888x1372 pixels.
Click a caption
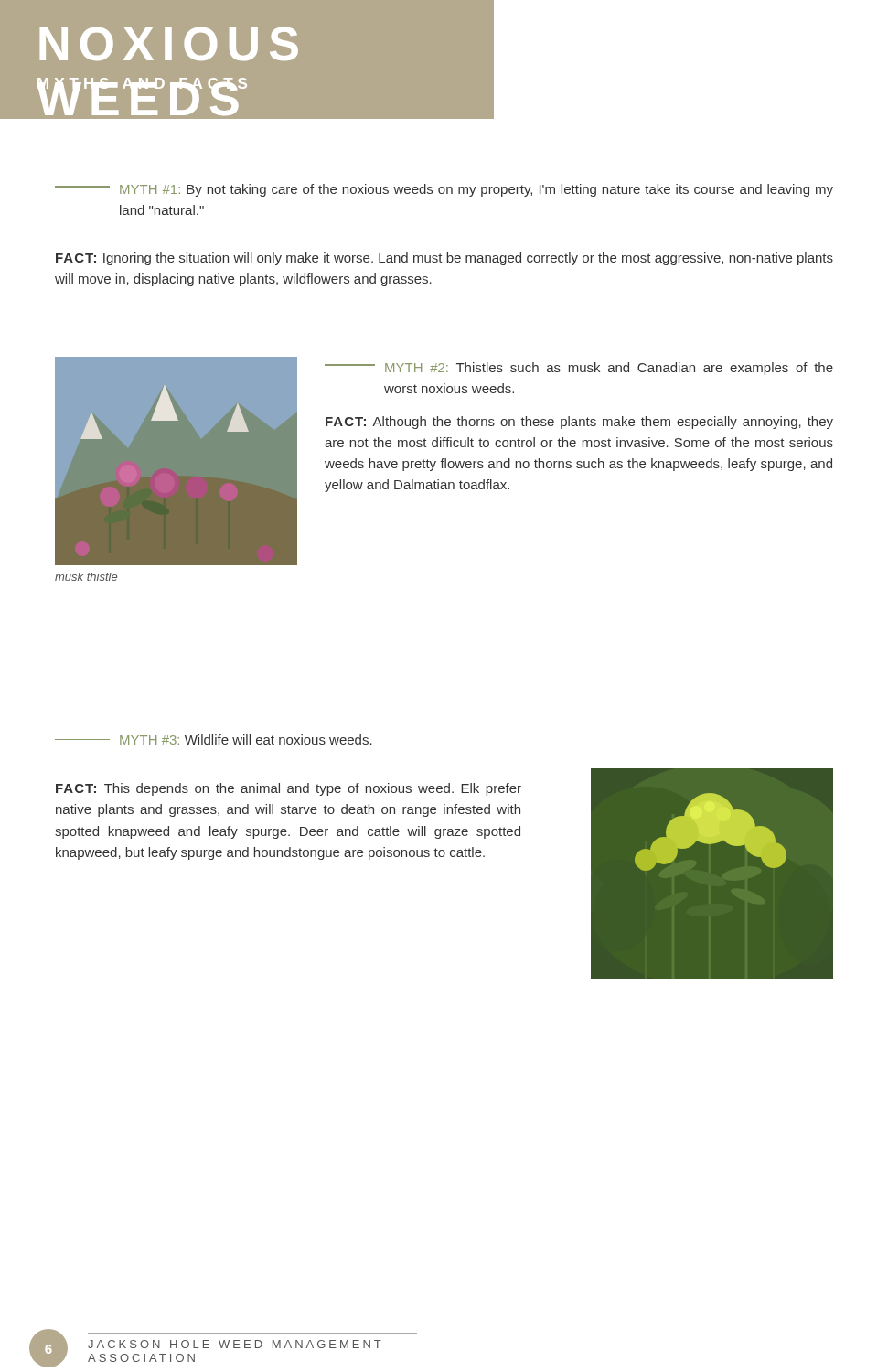86,577
